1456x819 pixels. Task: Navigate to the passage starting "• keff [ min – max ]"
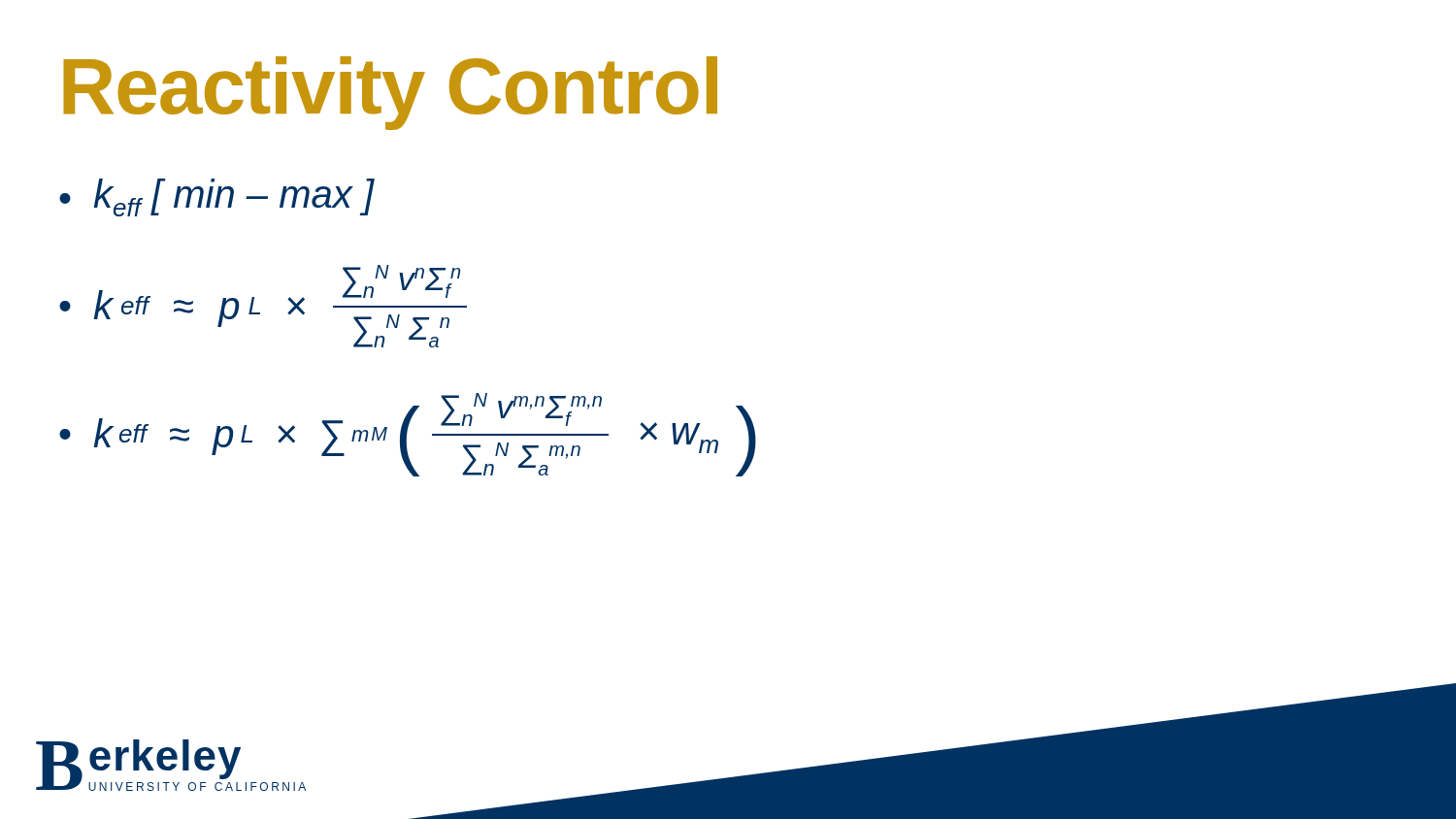[x=216, y=198]
